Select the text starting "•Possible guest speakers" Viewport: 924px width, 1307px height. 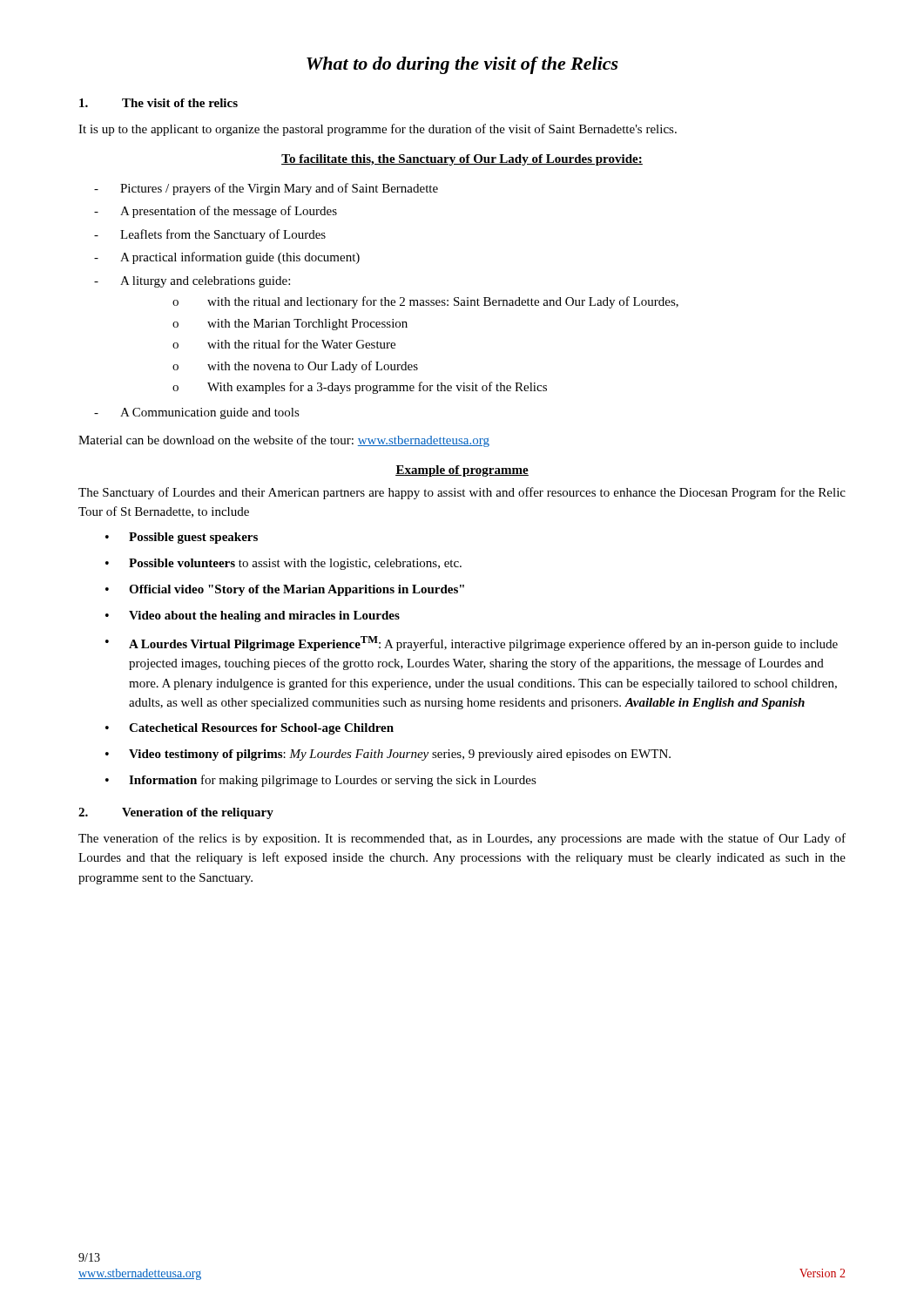click(182, 538)
